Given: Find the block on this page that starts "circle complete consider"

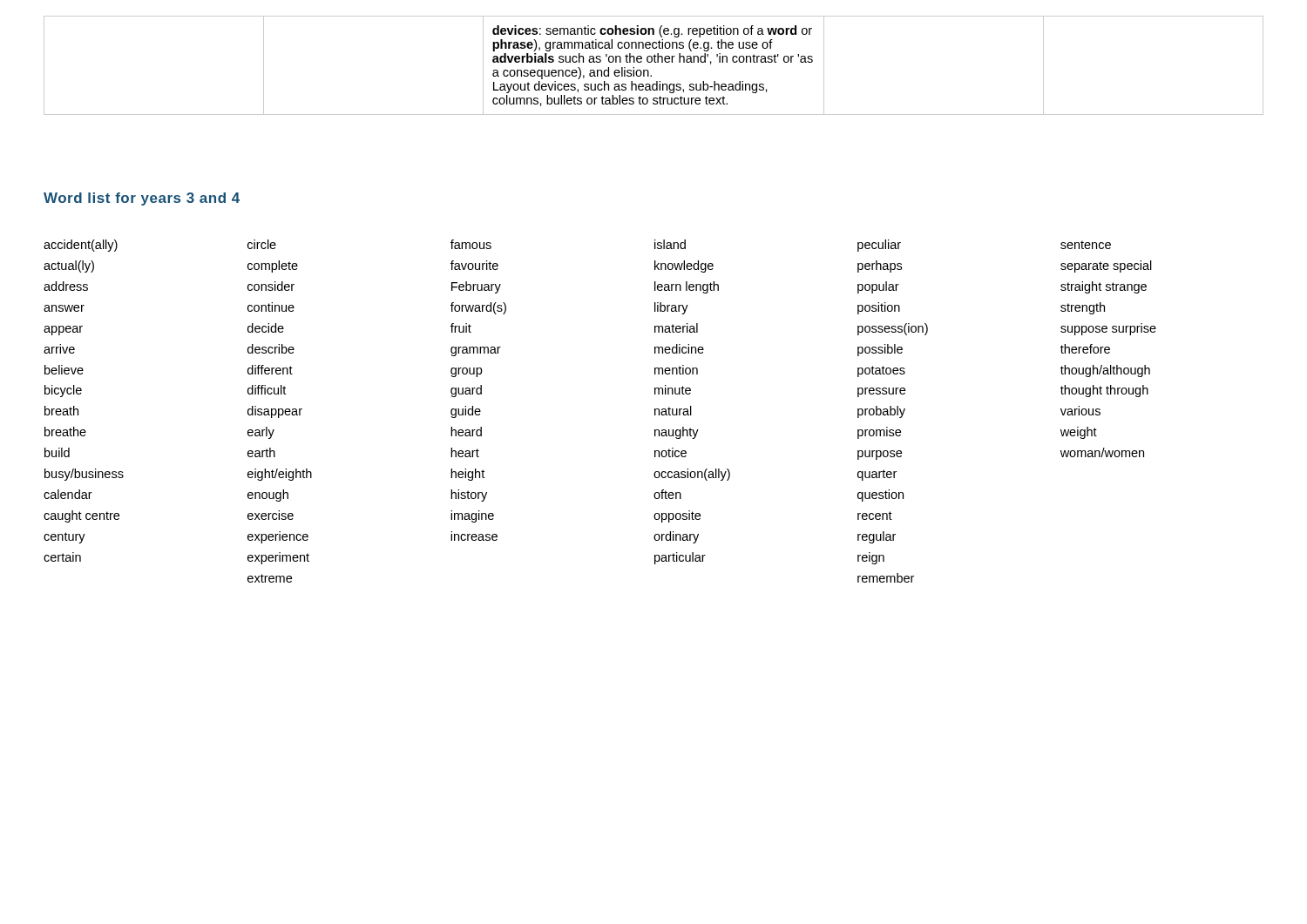Looking at the screenshot, I should coord(262,244).
